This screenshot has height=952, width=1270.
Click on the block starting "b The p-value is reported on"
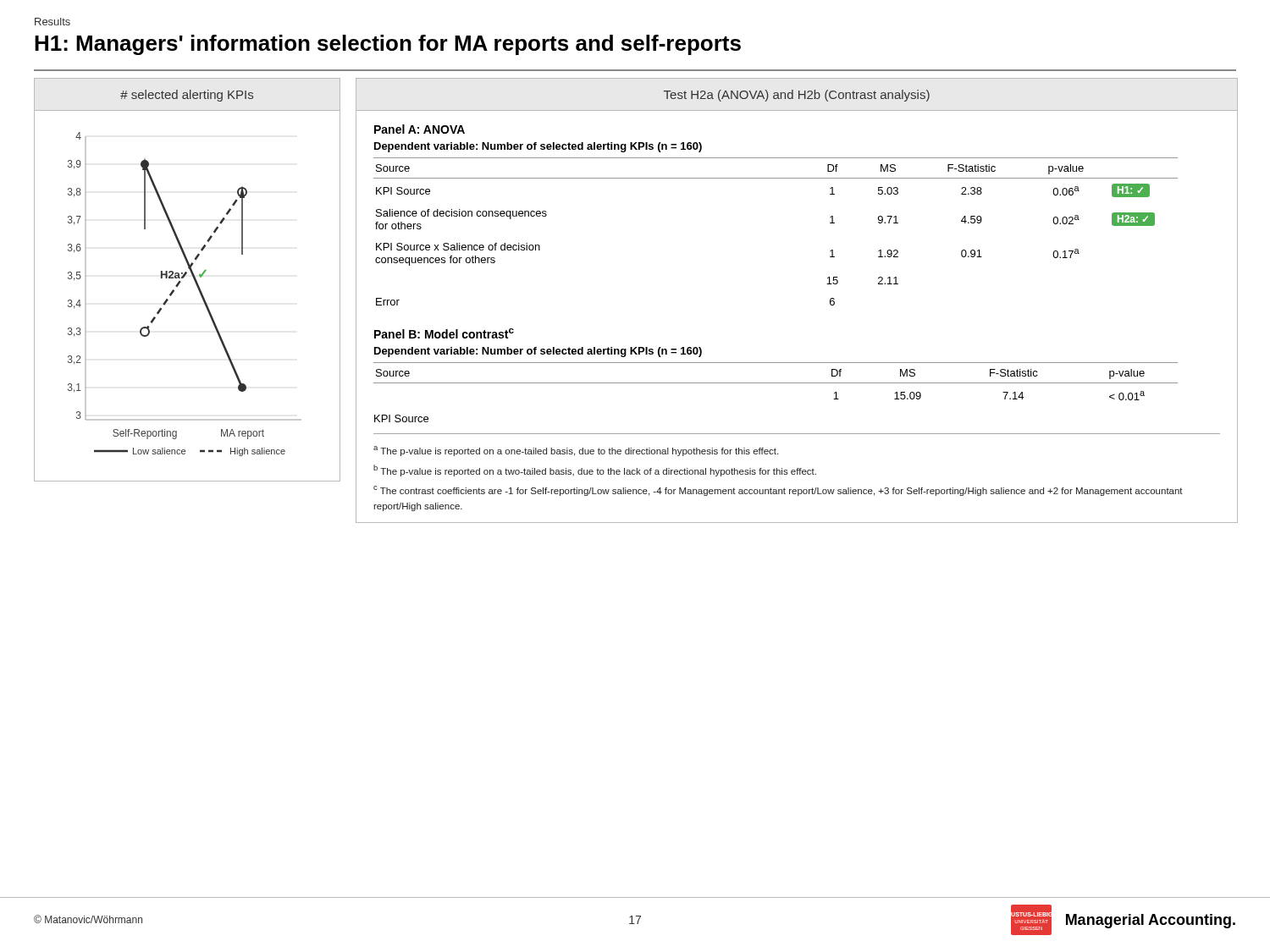tap(595, 469)
